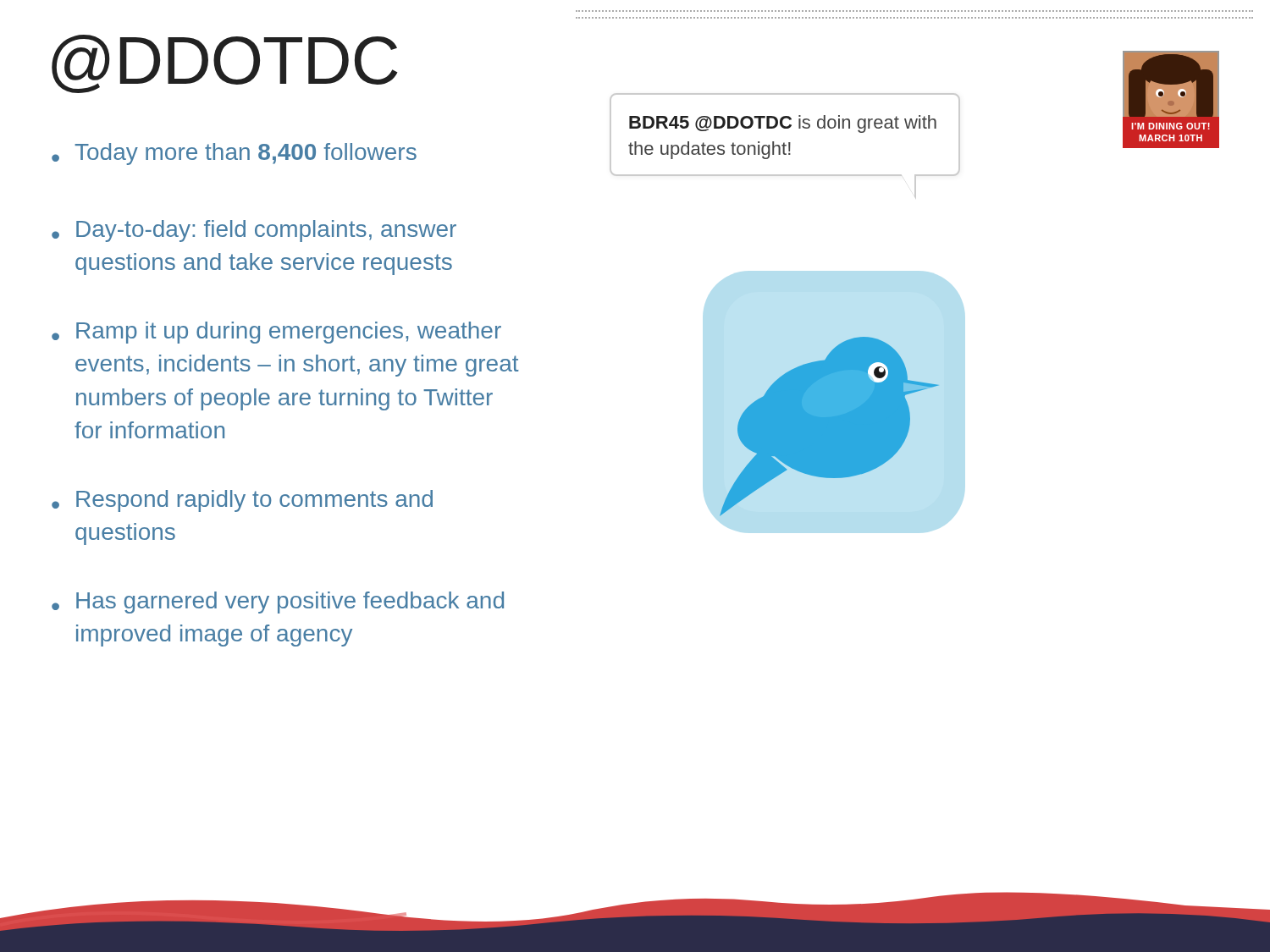
Task: Locate the element starting "• Ramp it up during emergencies, weather"
Action: point(288,380)
